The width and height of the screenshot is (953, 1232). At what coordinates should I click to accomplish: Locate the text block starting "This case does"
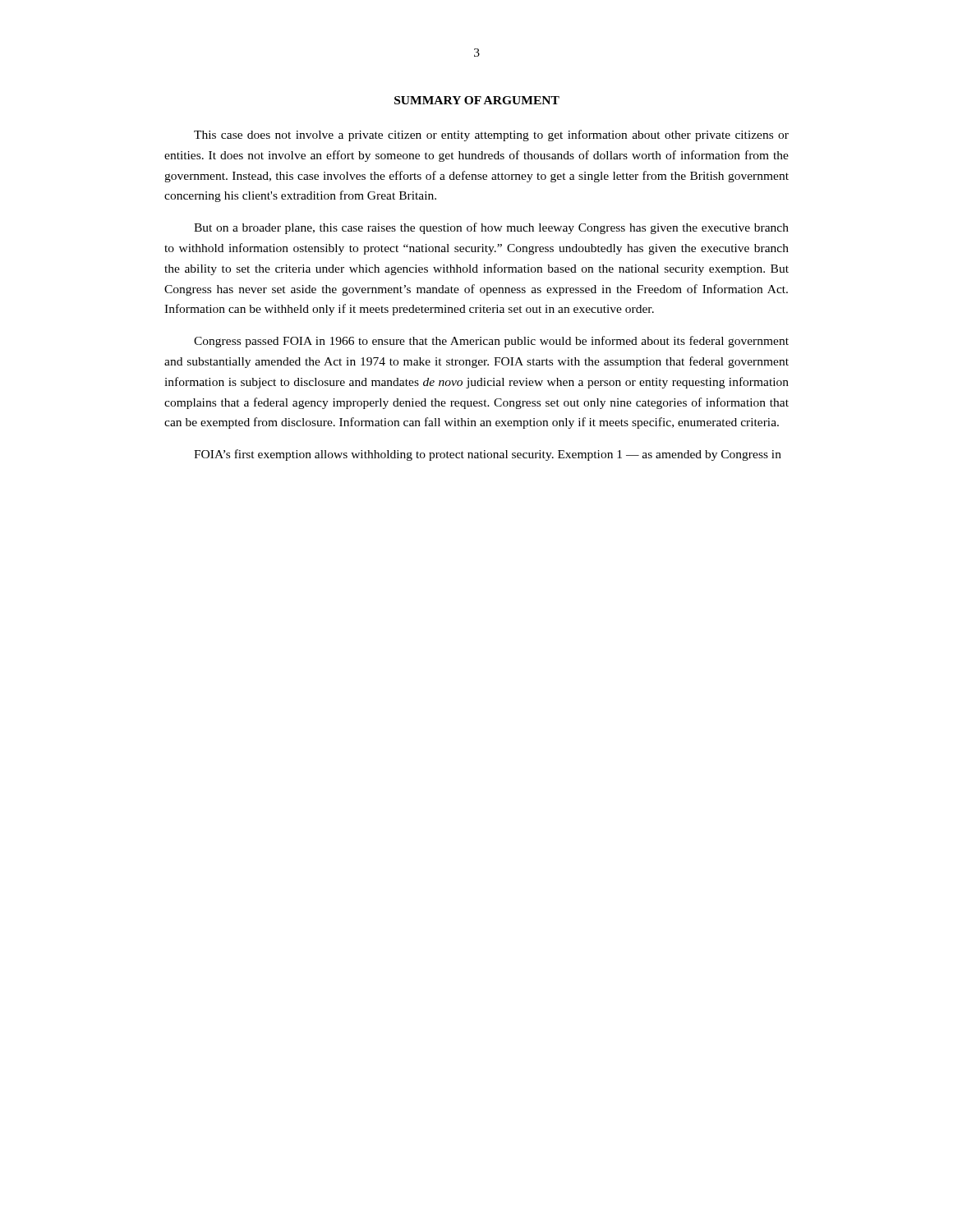(x=476, y=165)
